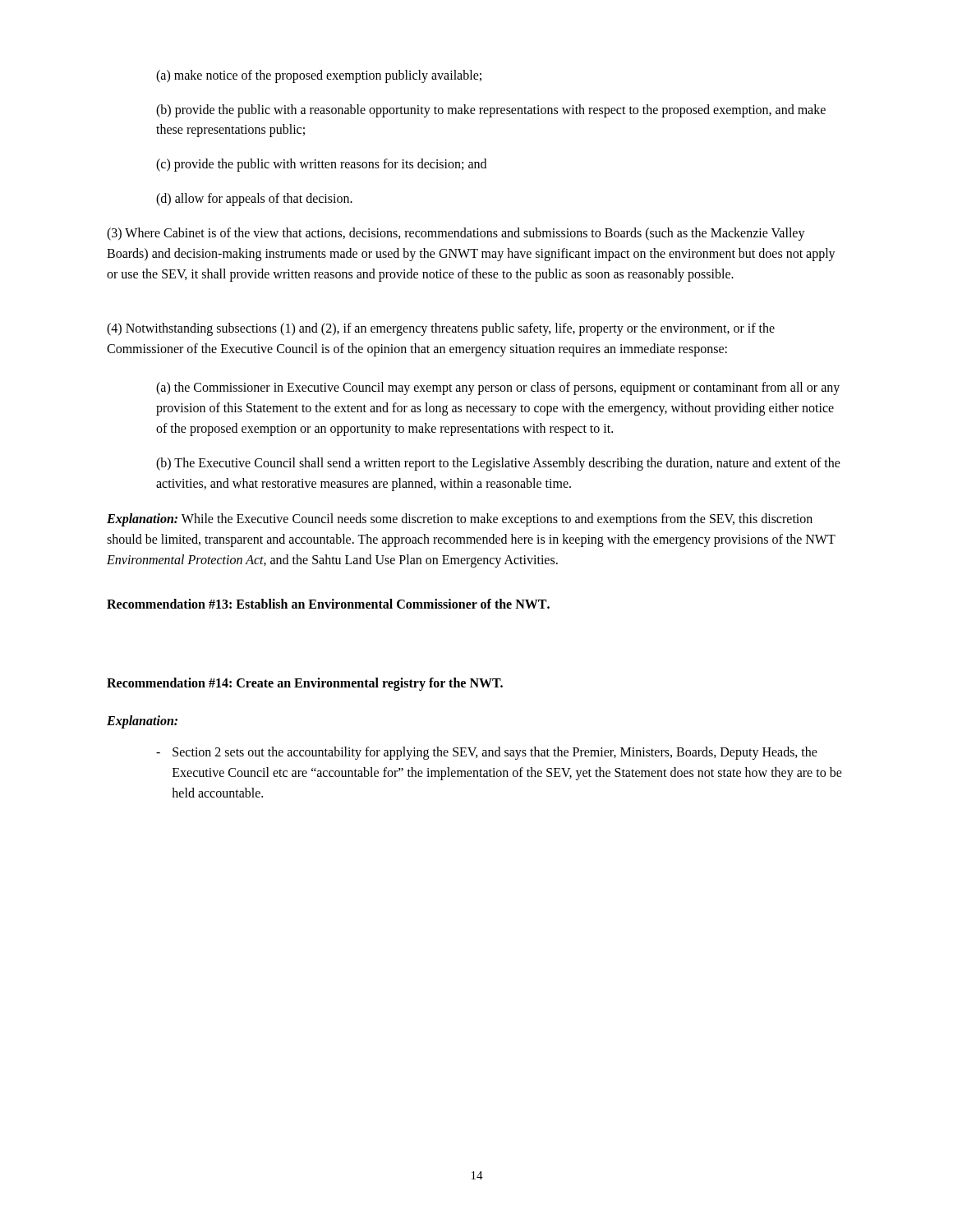Point to the element starting "- Section 2 sets out"
The image size is (953, 1232).
click(501, 773)
